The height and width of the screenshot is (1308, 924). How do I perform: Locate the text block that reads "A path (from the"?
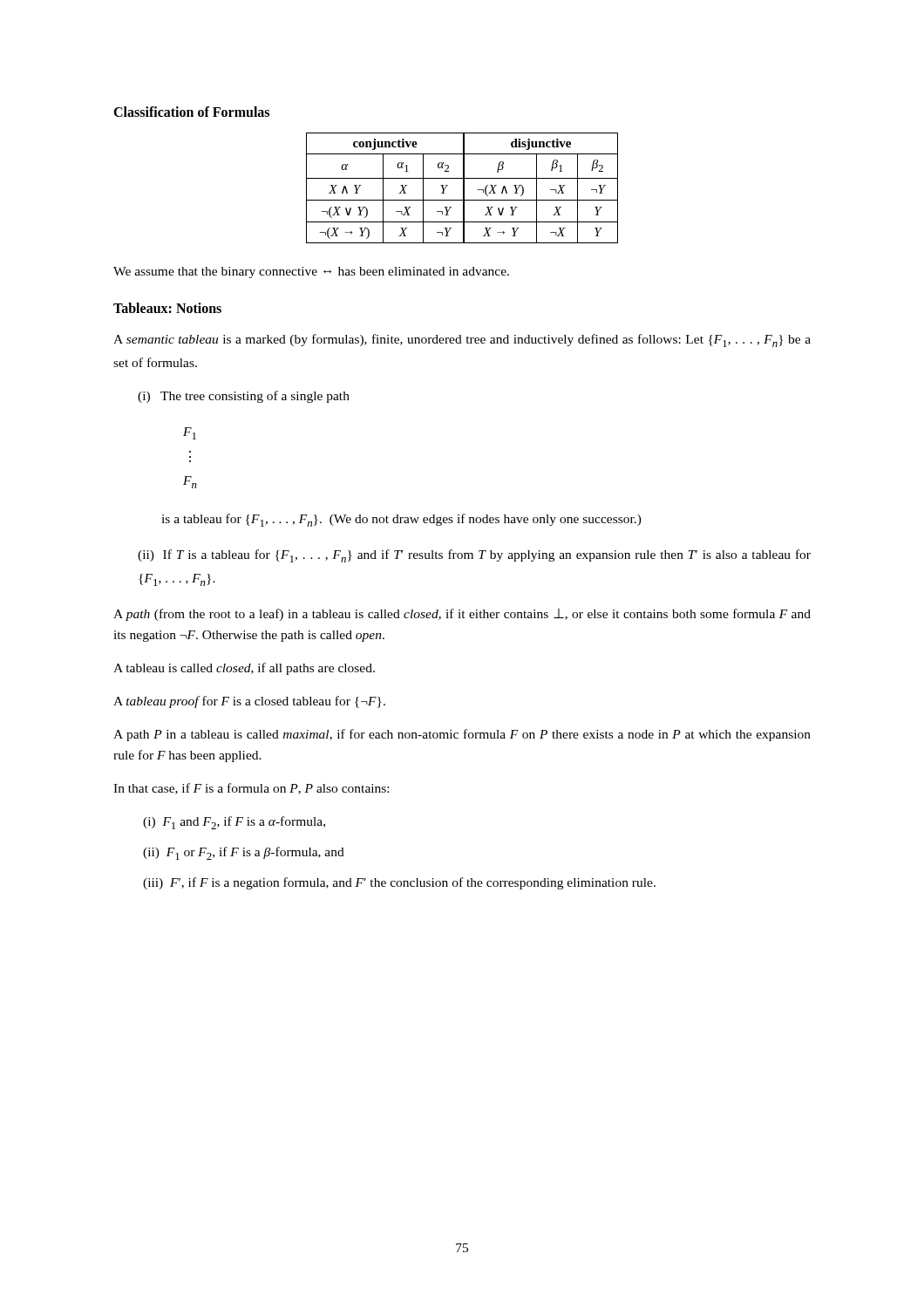[x=462, y=624]
